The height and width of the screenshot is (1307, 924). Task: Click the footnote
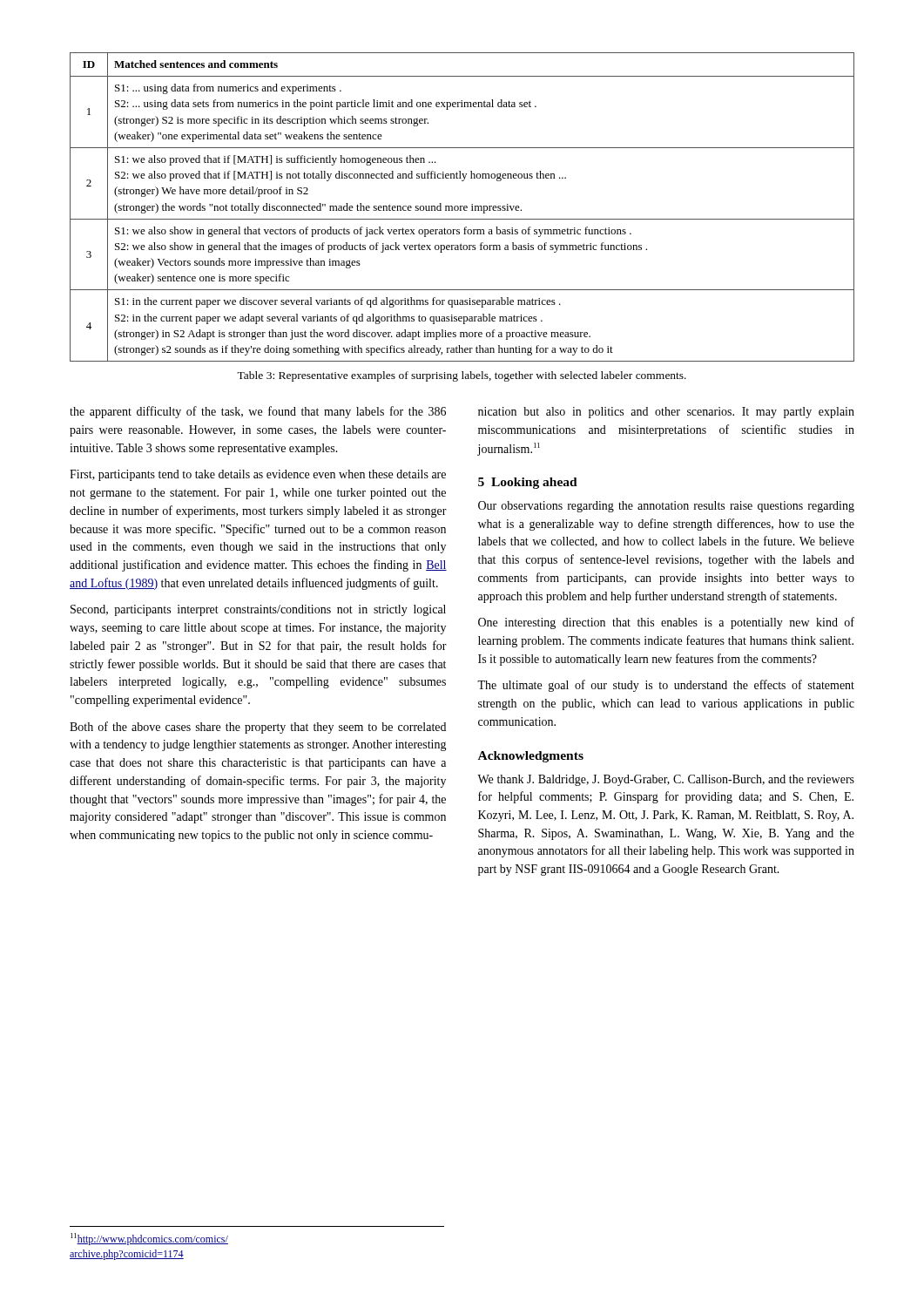click(149, 1246)
